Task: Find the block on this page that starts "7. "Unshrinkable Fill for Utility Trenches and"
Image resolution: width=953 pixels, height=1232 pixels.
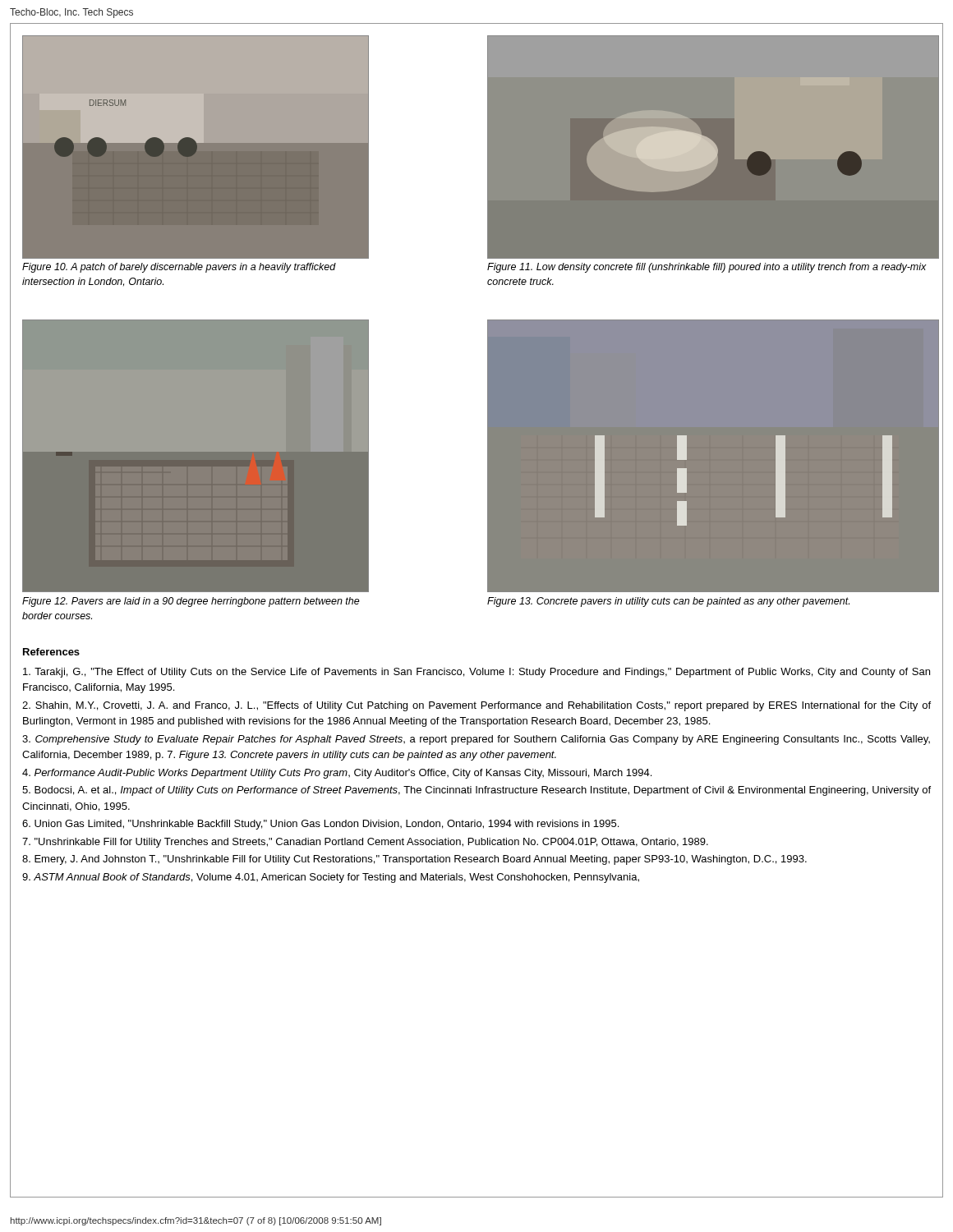Action: tap(365, 841)
